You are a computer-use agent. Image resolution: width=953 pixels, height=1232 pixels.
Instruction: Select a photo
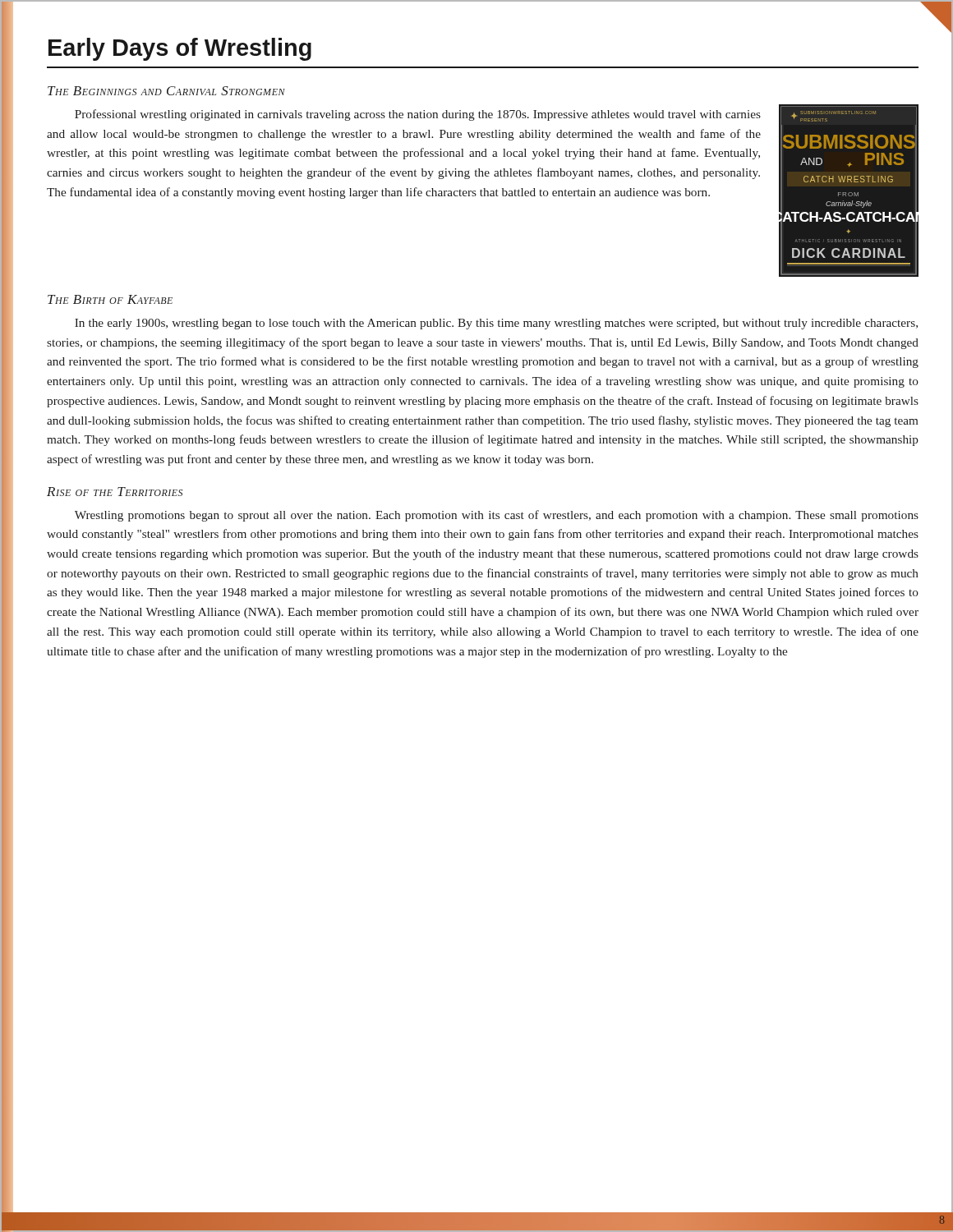849,191
